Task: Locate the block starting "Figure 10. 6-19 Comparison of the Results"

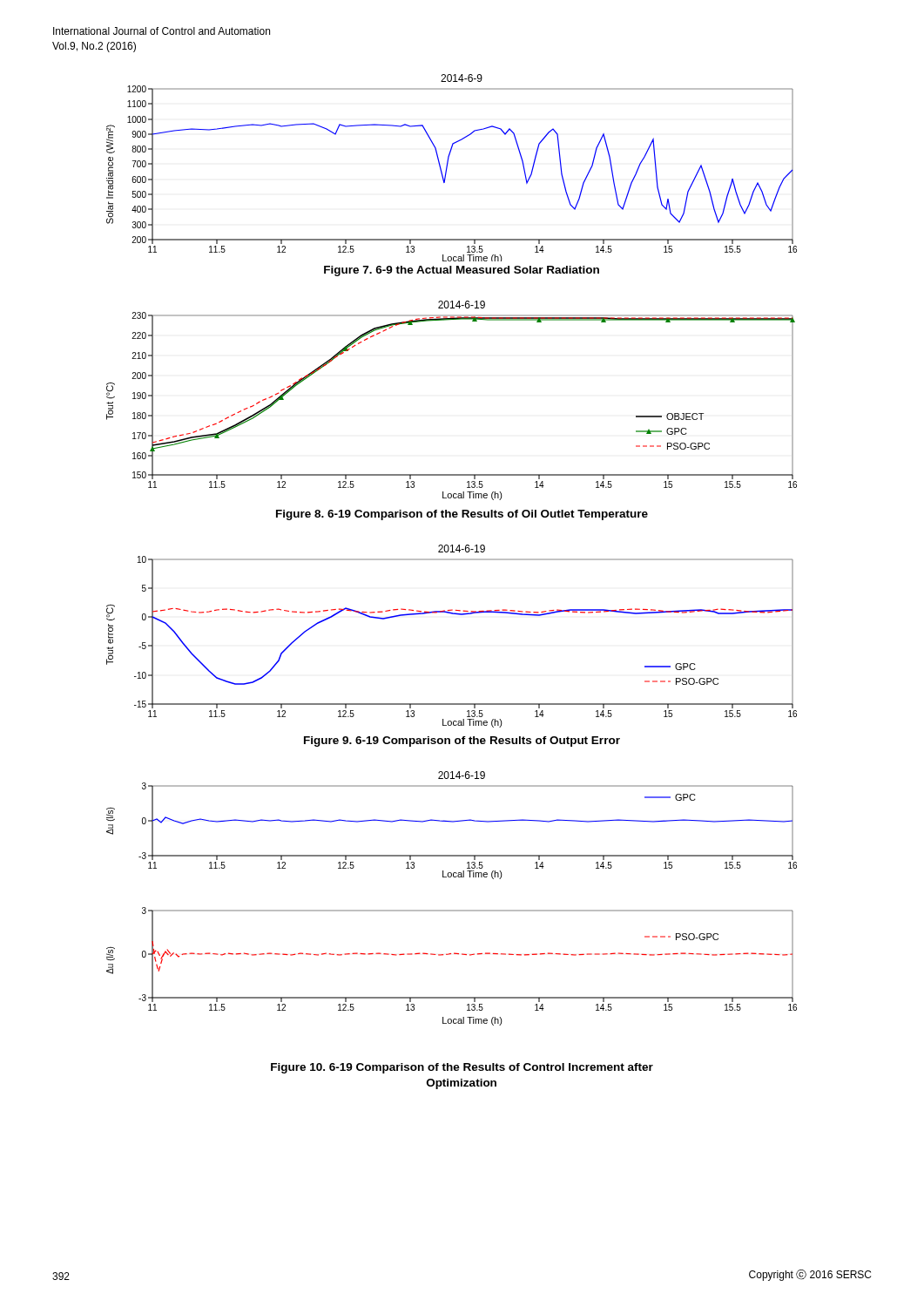Action: [x=462, y=1075]
